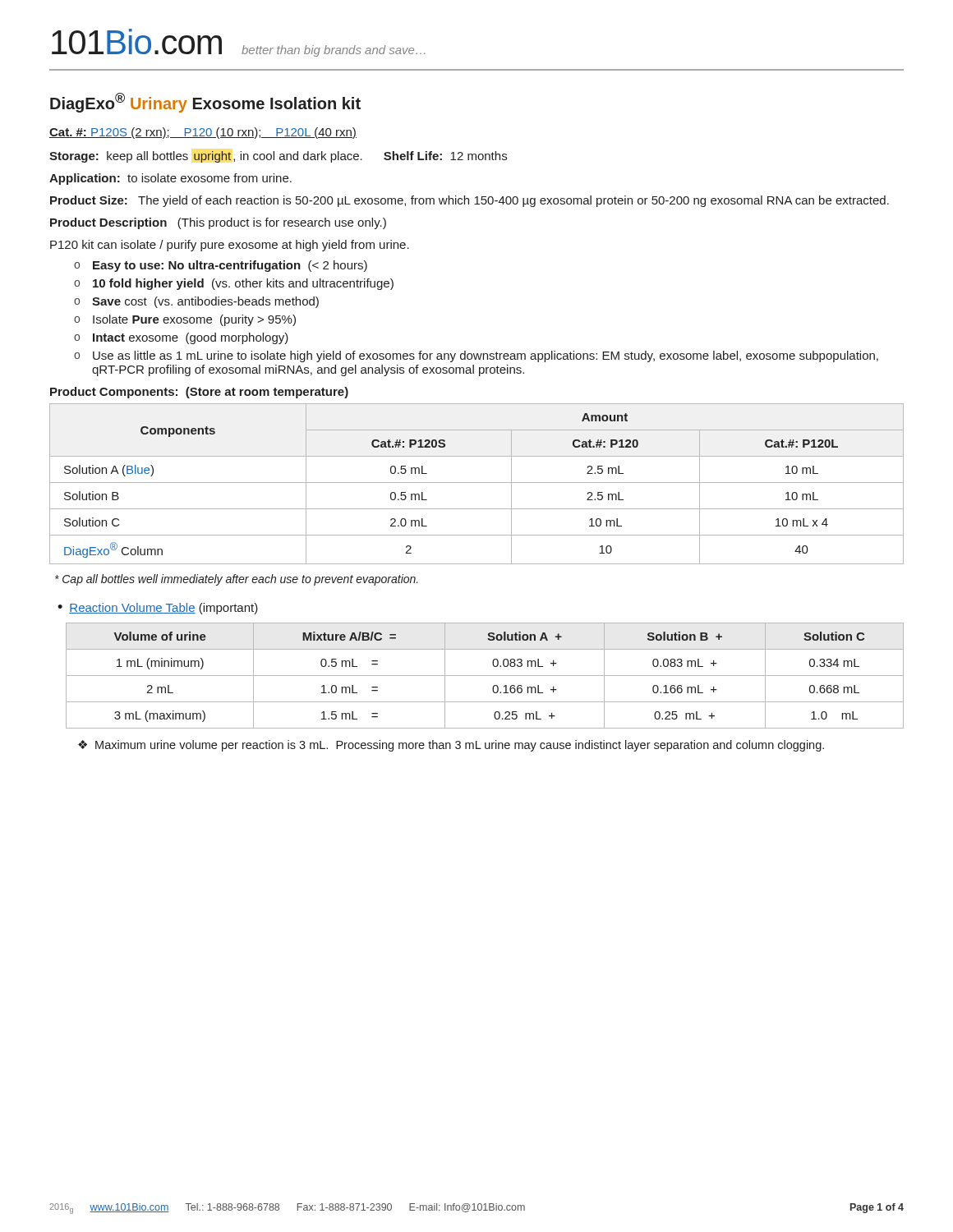
Task: Locate the element starting "Use as little as 1 mL"
Action: (x=486, y=362)
